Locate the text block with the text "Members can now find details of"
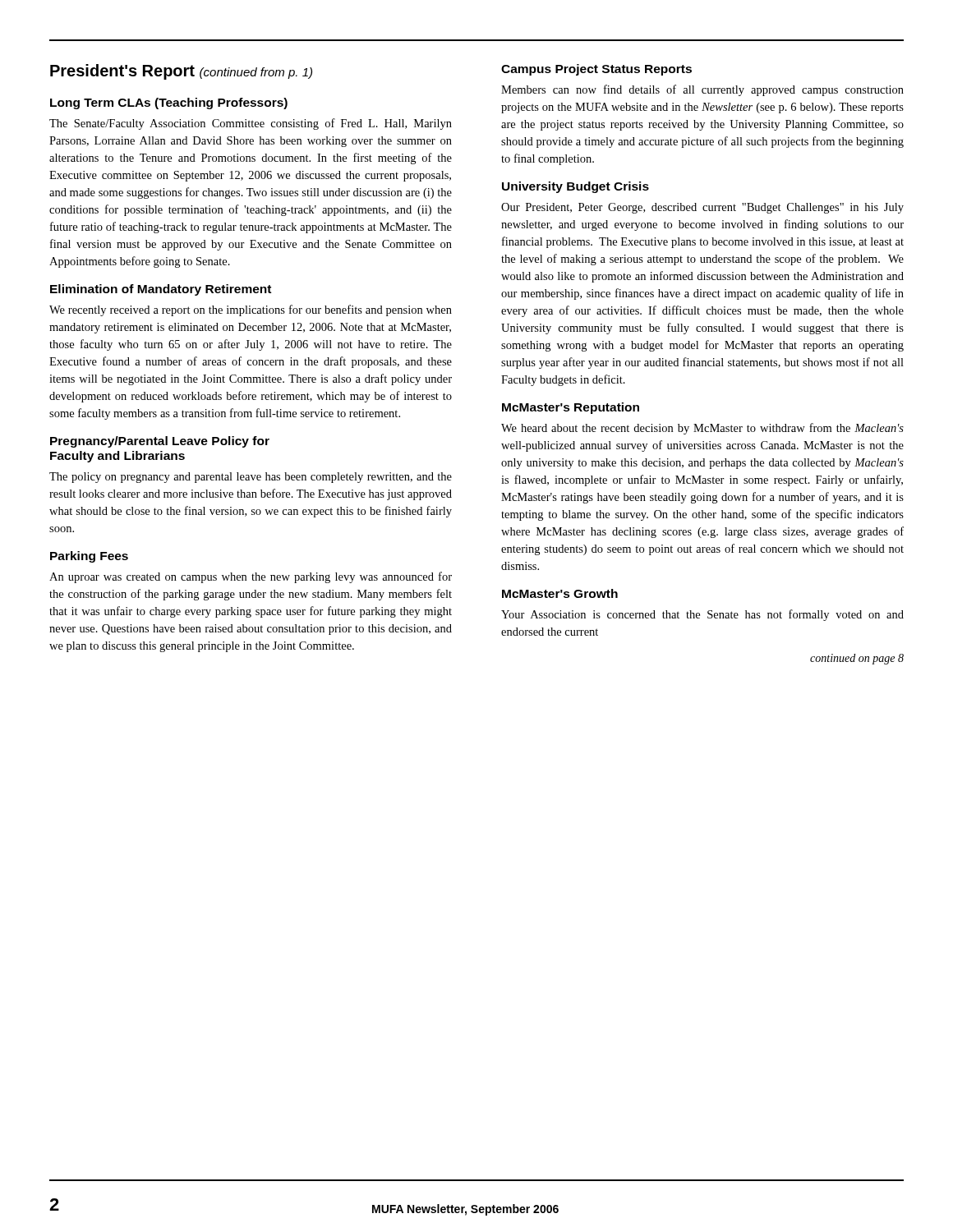 (x=702, y=124)
